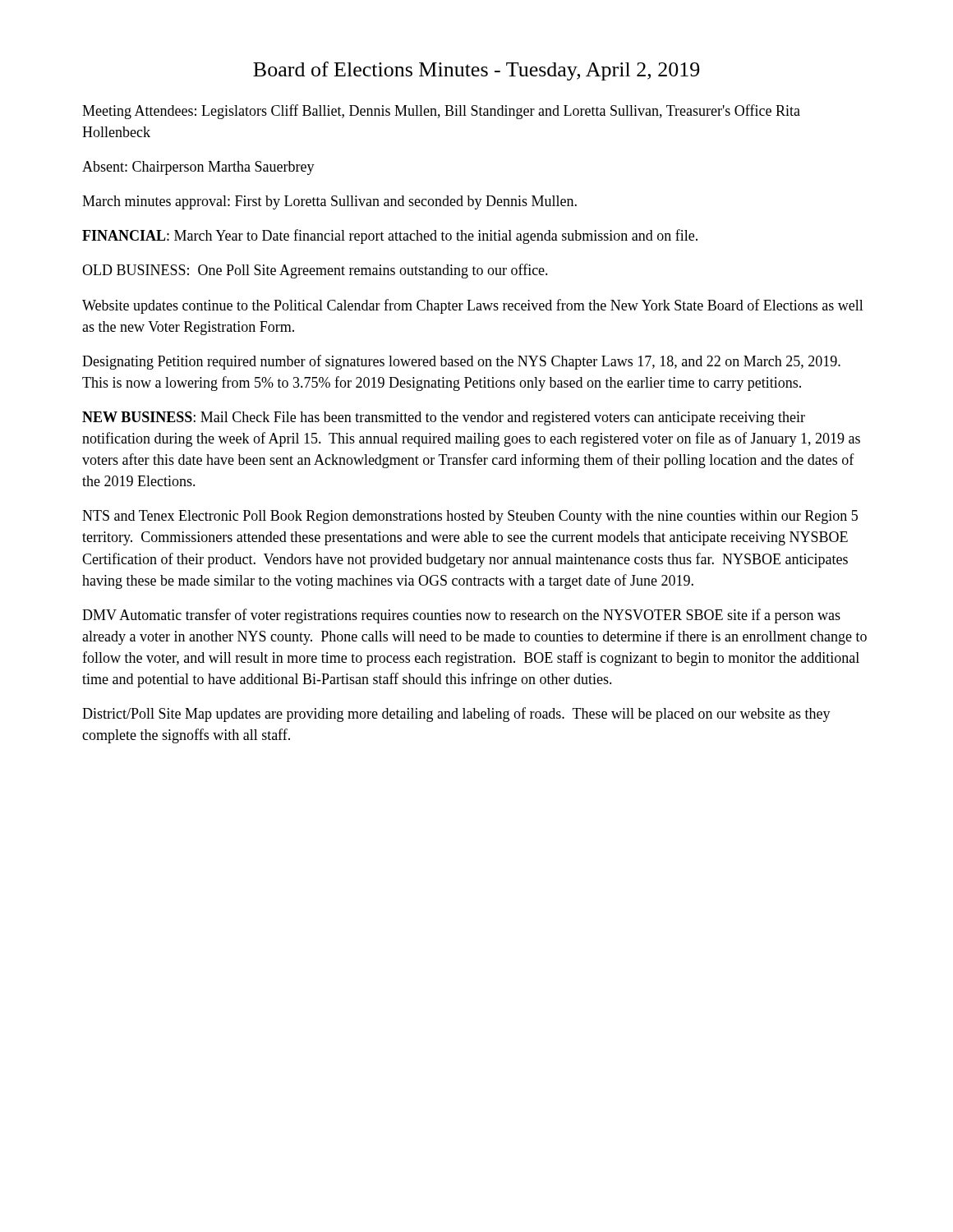
Task: Select the block starting "NTS and Tenex Electronic Poll"
Action: tap(470, 548)
